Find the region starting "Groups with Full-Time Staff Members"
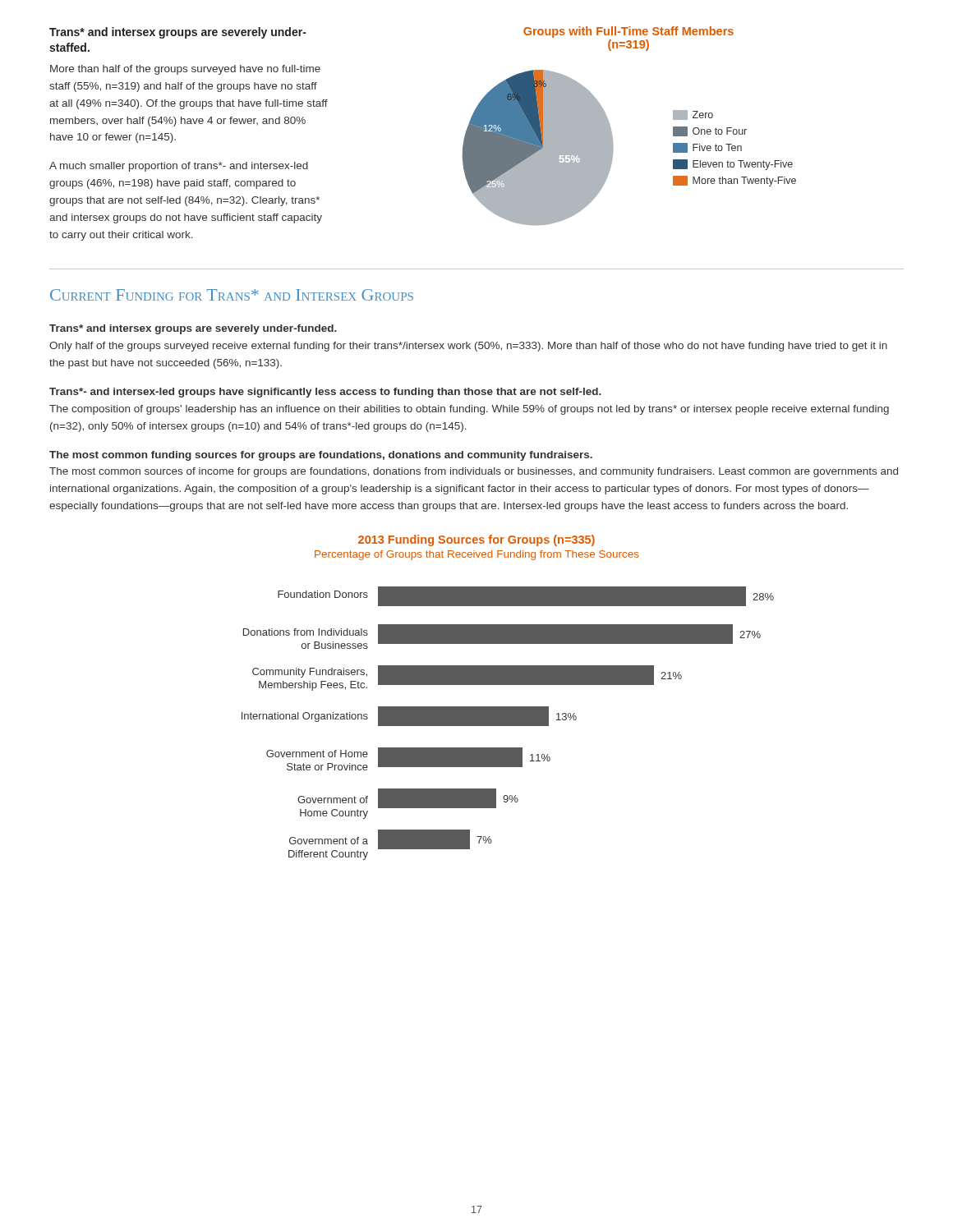 [x=628, y=31]
